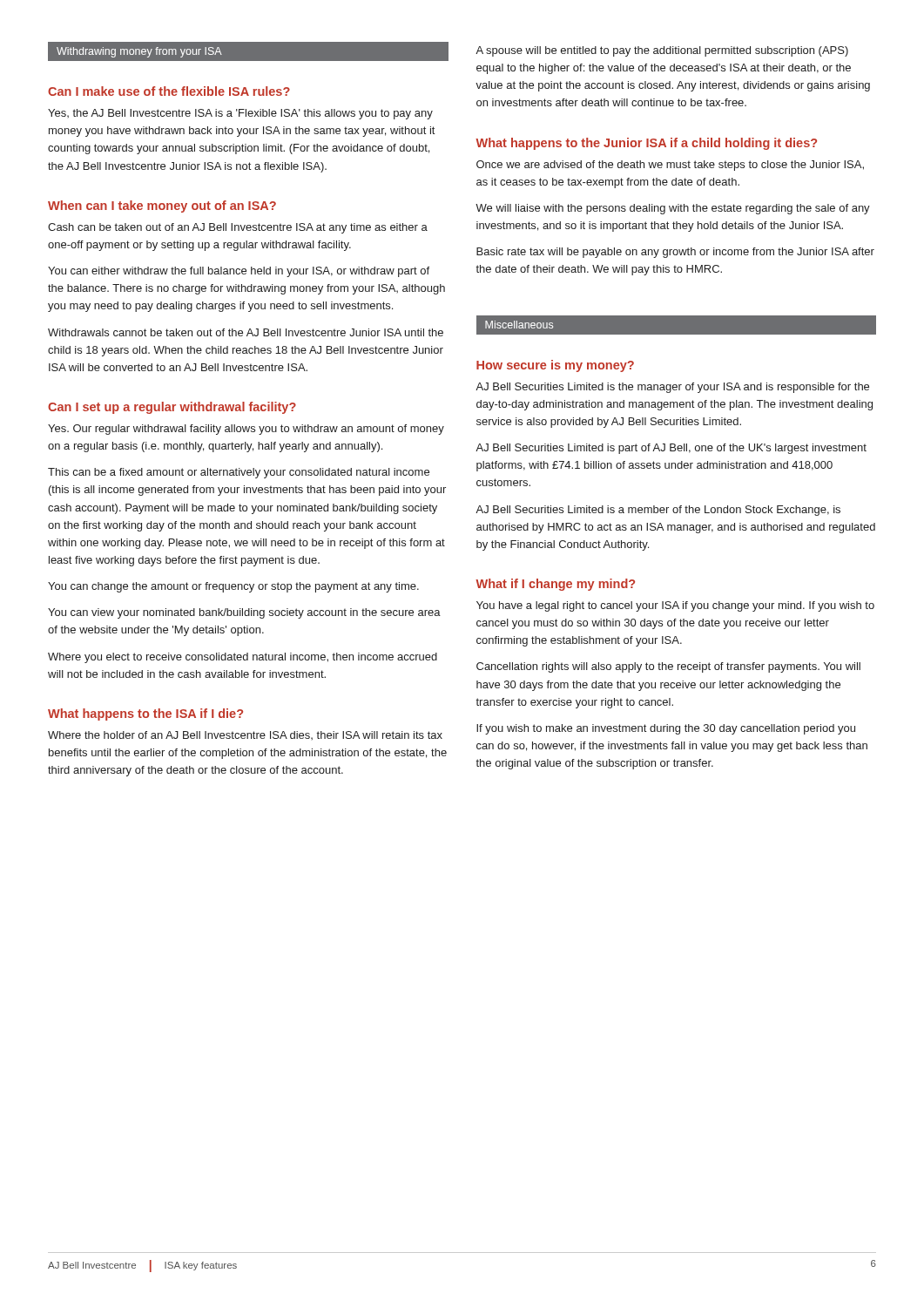This screenshot has height=1307, width=924.
Task: Locate the text block with the text "Cash can be taken out of an"
Action: click(x=238, y=236)
